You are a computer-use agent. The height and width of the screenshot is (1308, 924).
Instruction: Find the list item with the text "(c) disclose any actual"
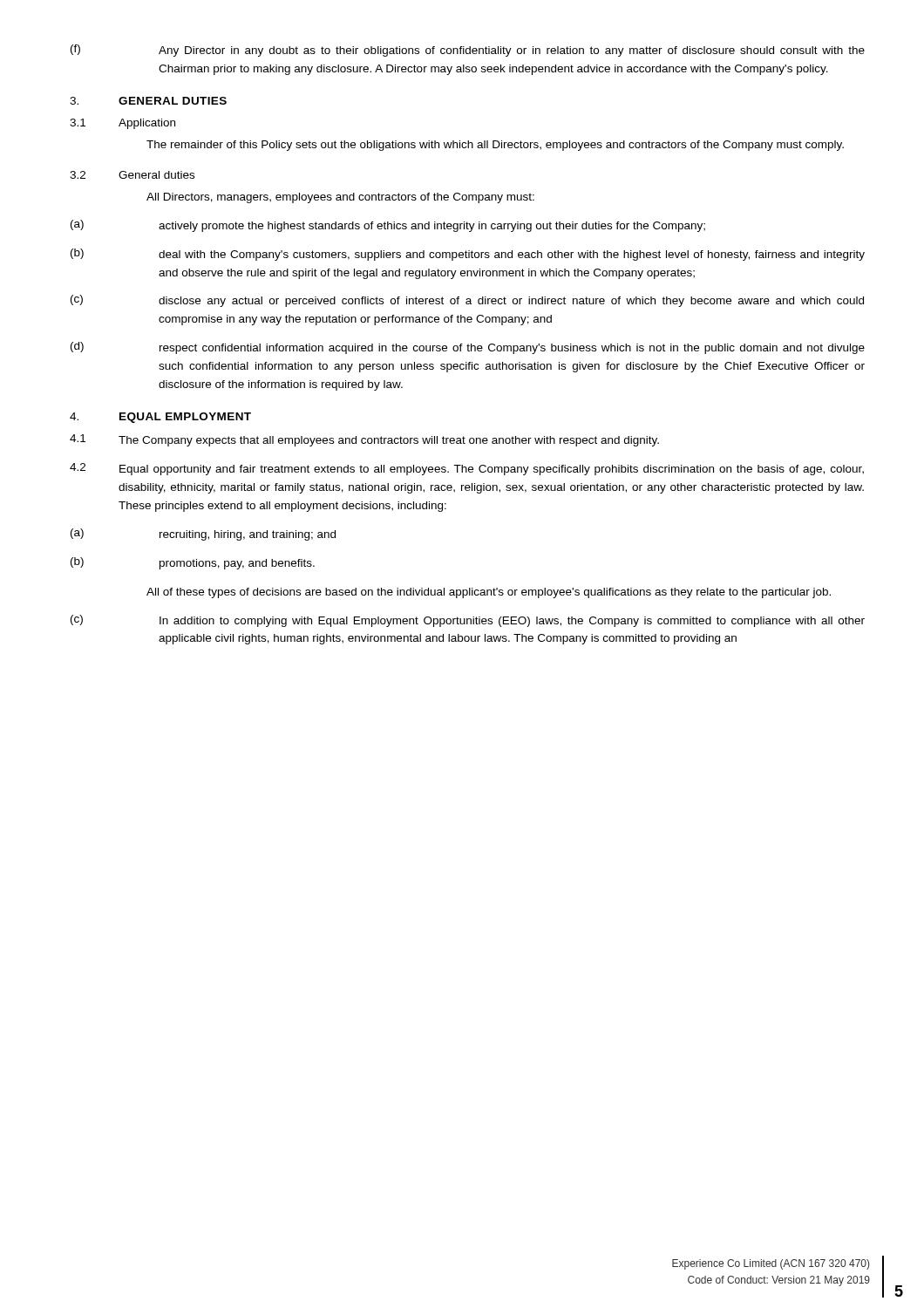467,311
